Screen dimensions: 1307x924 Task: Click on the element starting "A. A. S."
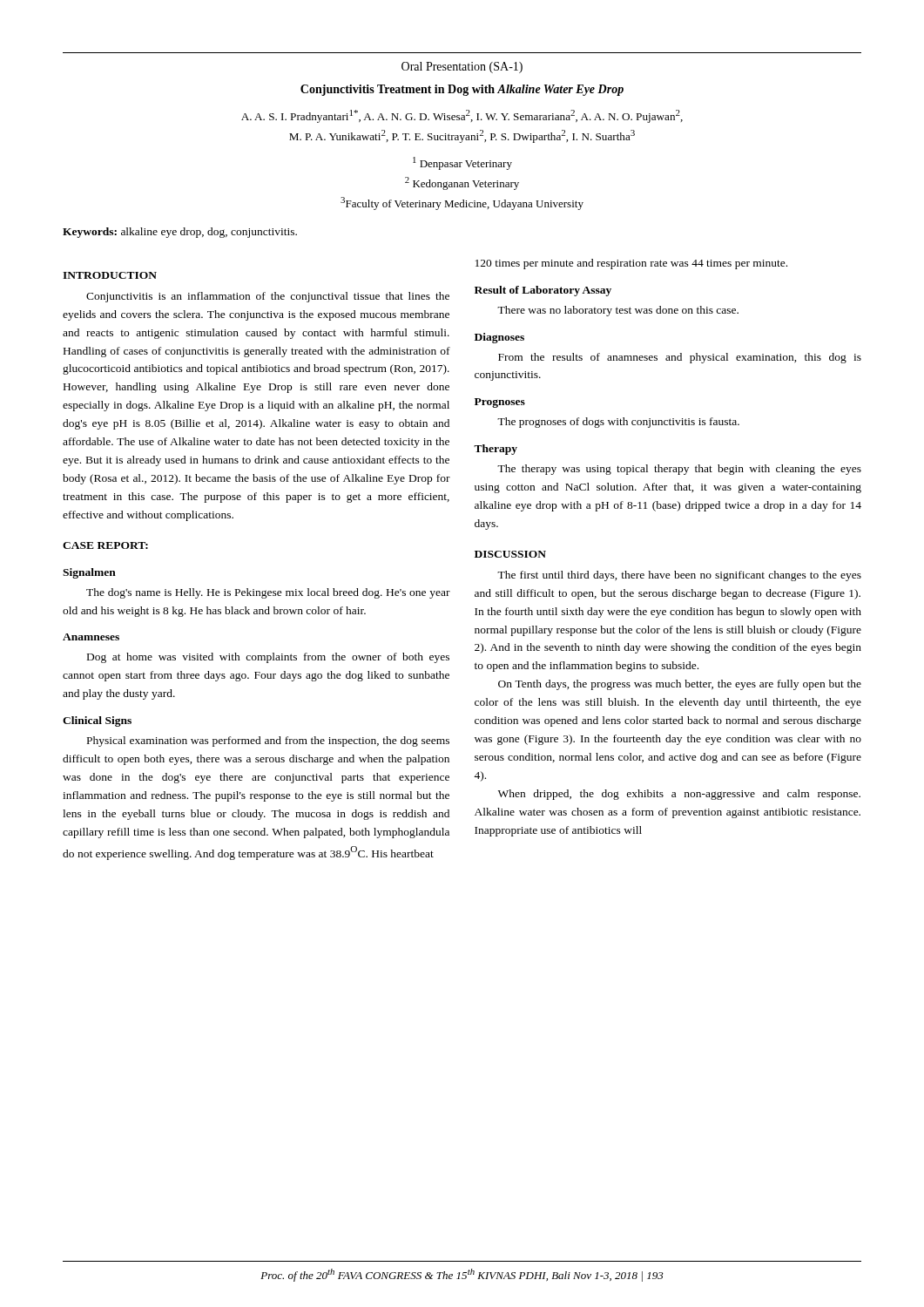pyautogui.click(x=462, y=125)
